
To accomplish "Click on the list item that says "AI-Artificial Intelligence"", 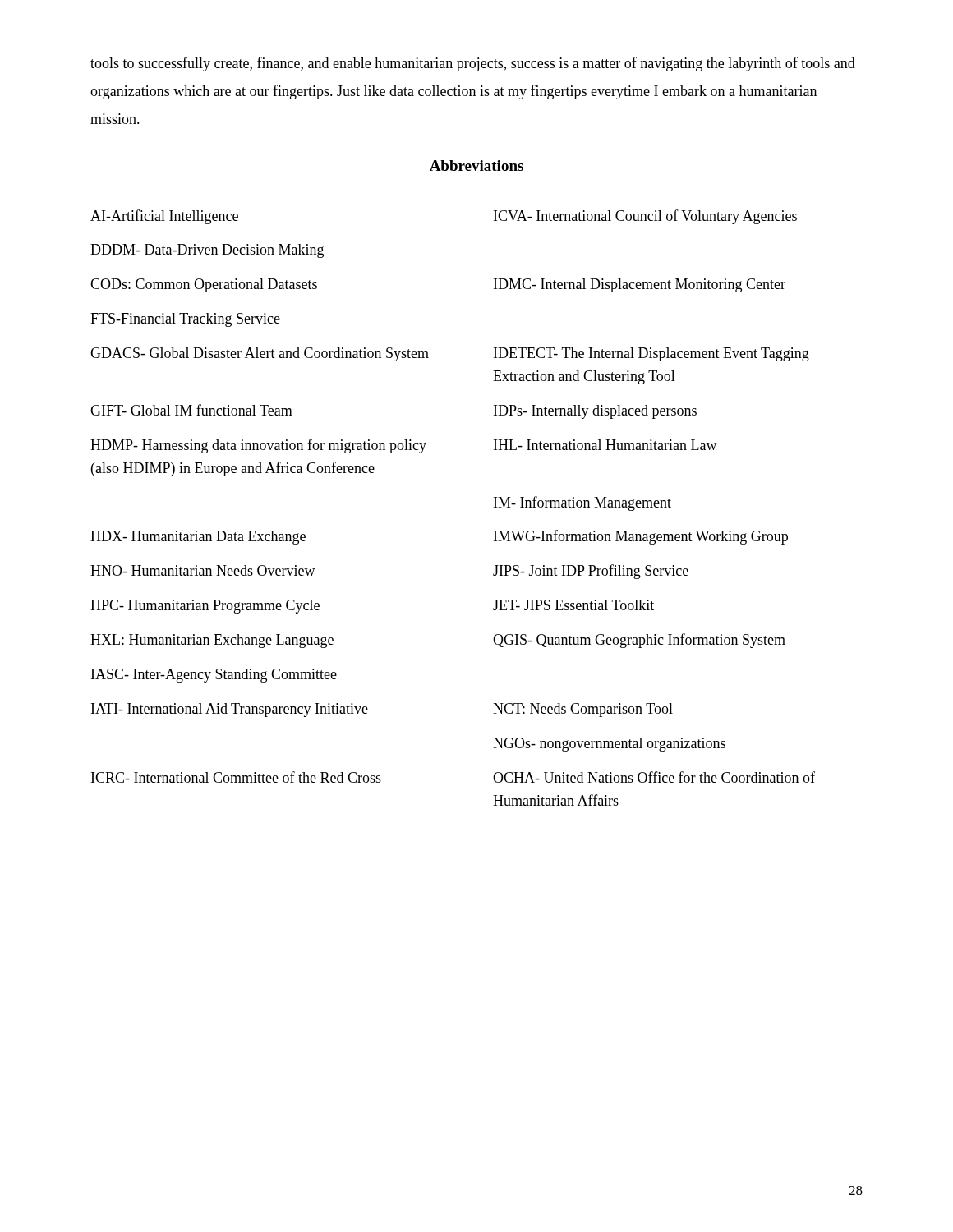I will point(164,216).
